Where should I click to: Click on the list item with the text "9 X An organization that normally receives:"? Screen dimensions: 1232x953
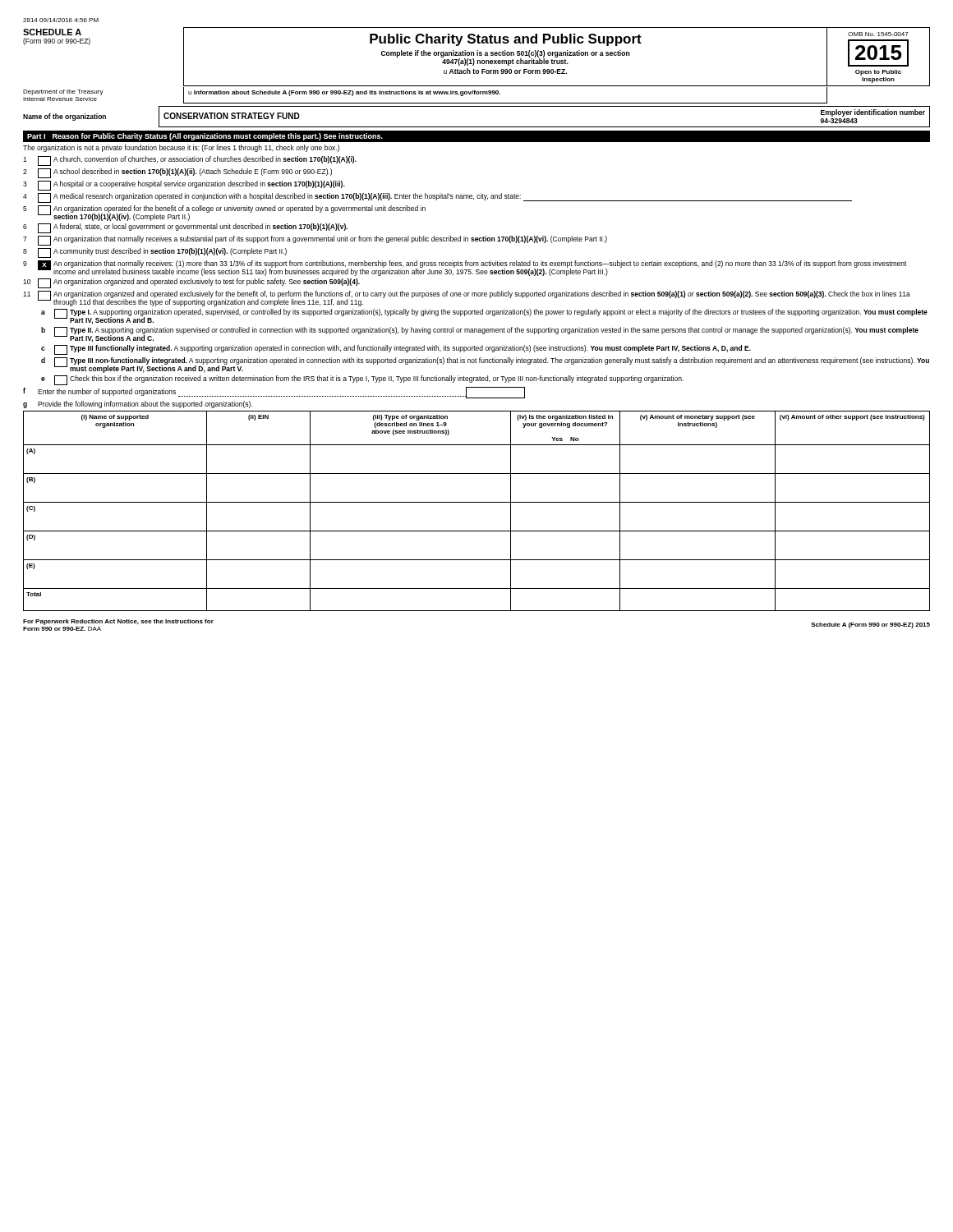(476, 267)
